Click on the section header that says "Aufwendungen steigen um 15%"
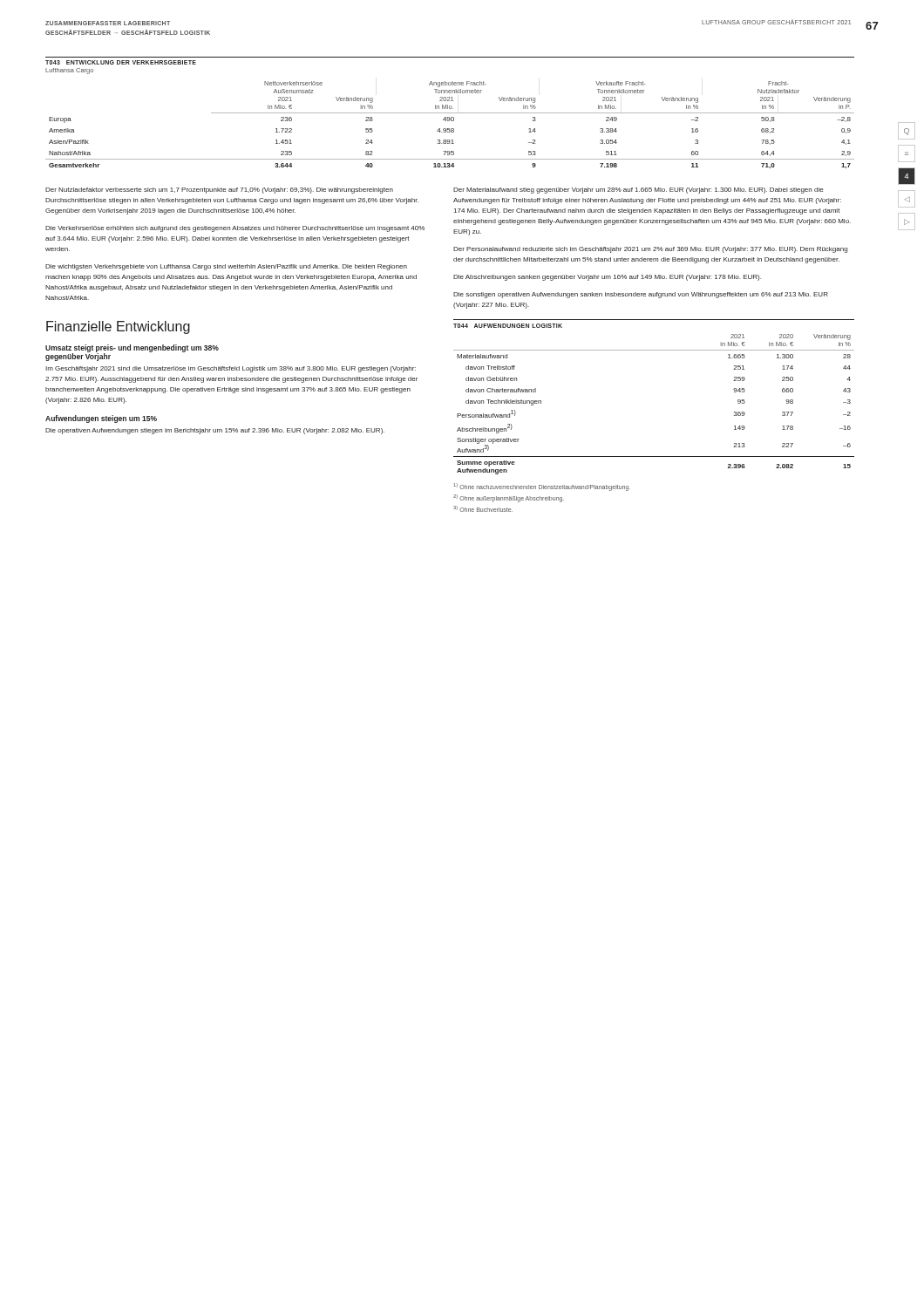The width and height of the screenshot is (924, 1308). (x=101, y=419)
